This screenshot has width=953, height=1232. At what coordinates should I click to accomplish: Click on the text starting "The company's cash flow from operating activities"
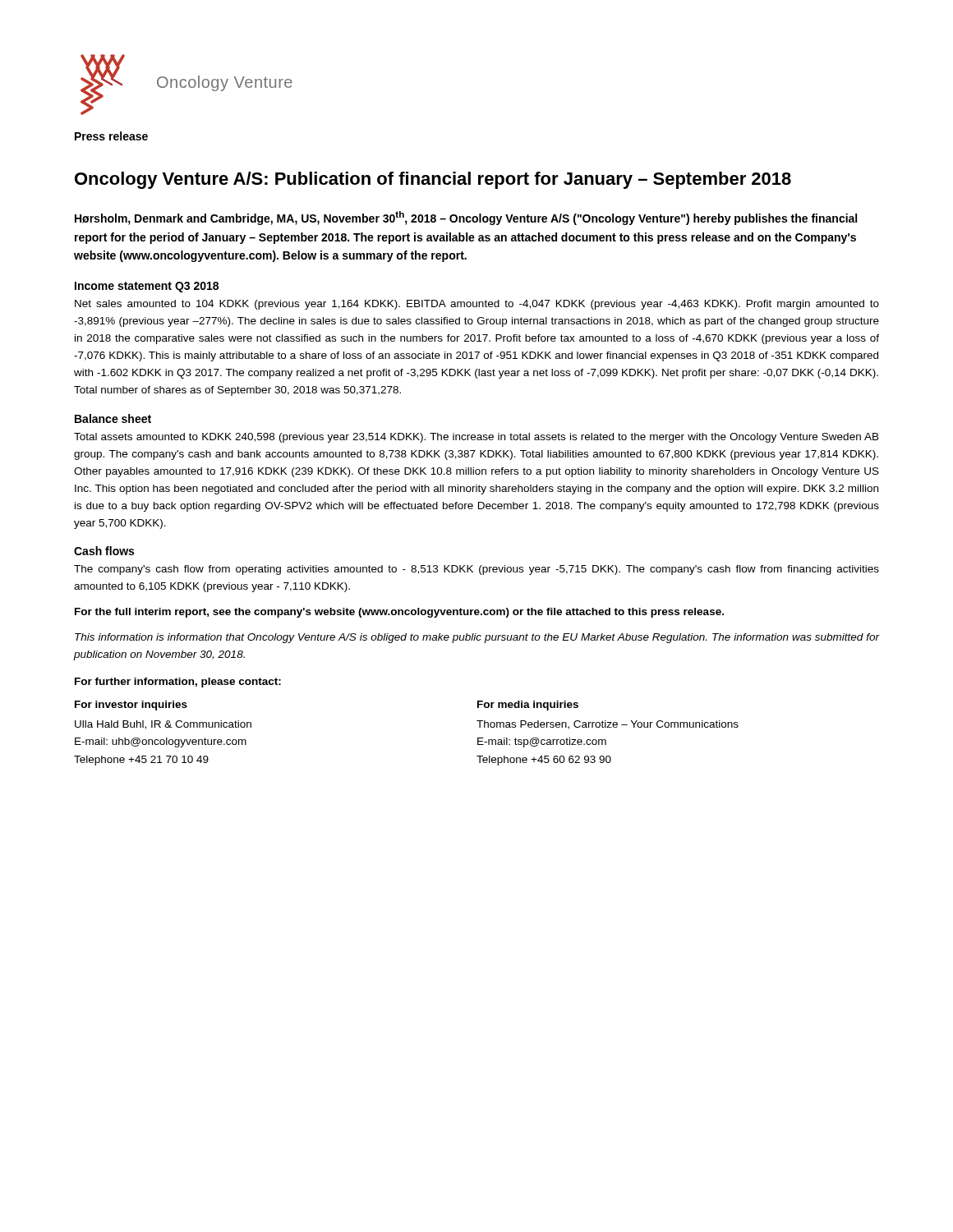[x=476, y=578]
